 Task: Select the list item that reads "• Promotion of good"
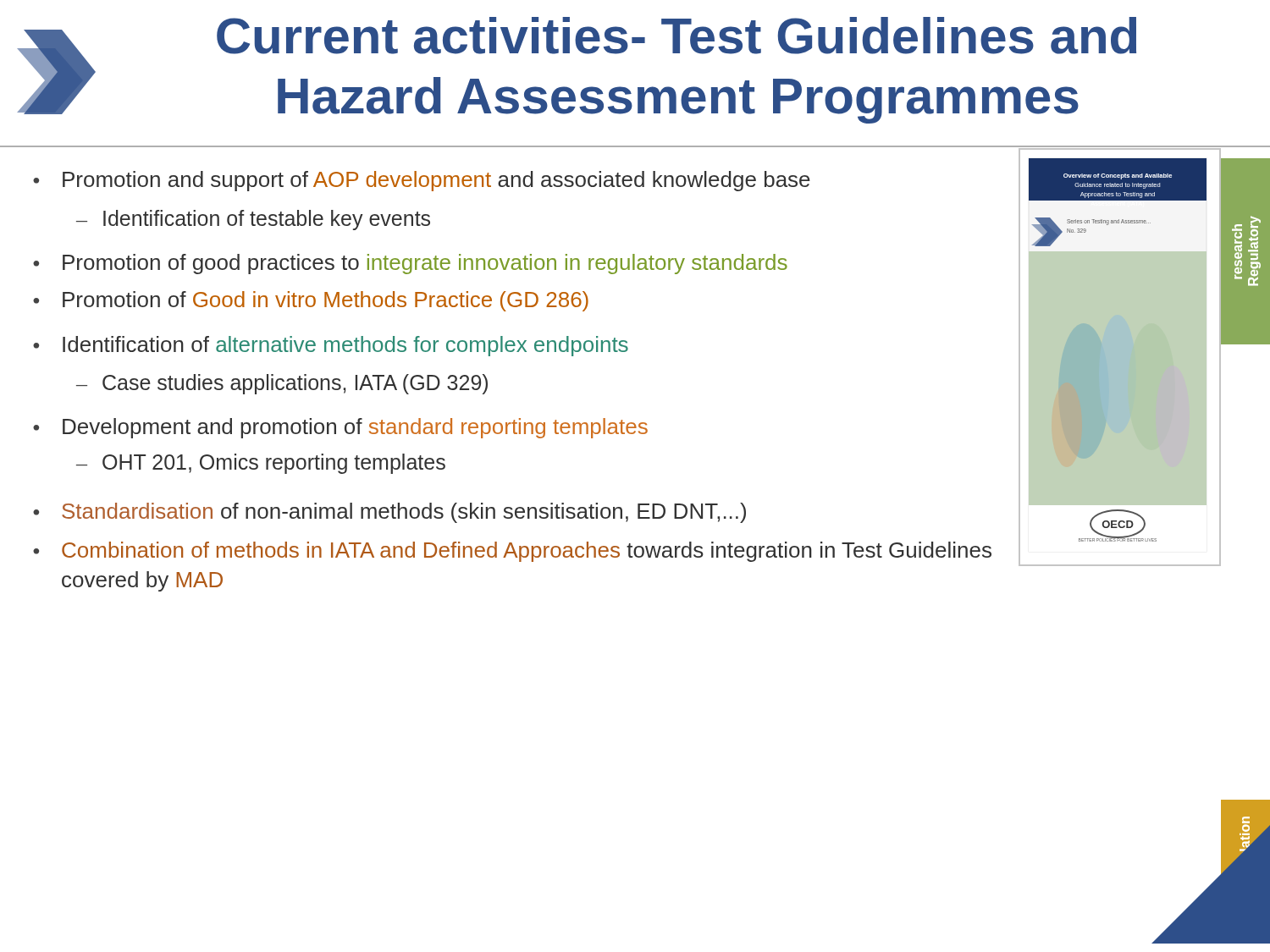[410, 264]
